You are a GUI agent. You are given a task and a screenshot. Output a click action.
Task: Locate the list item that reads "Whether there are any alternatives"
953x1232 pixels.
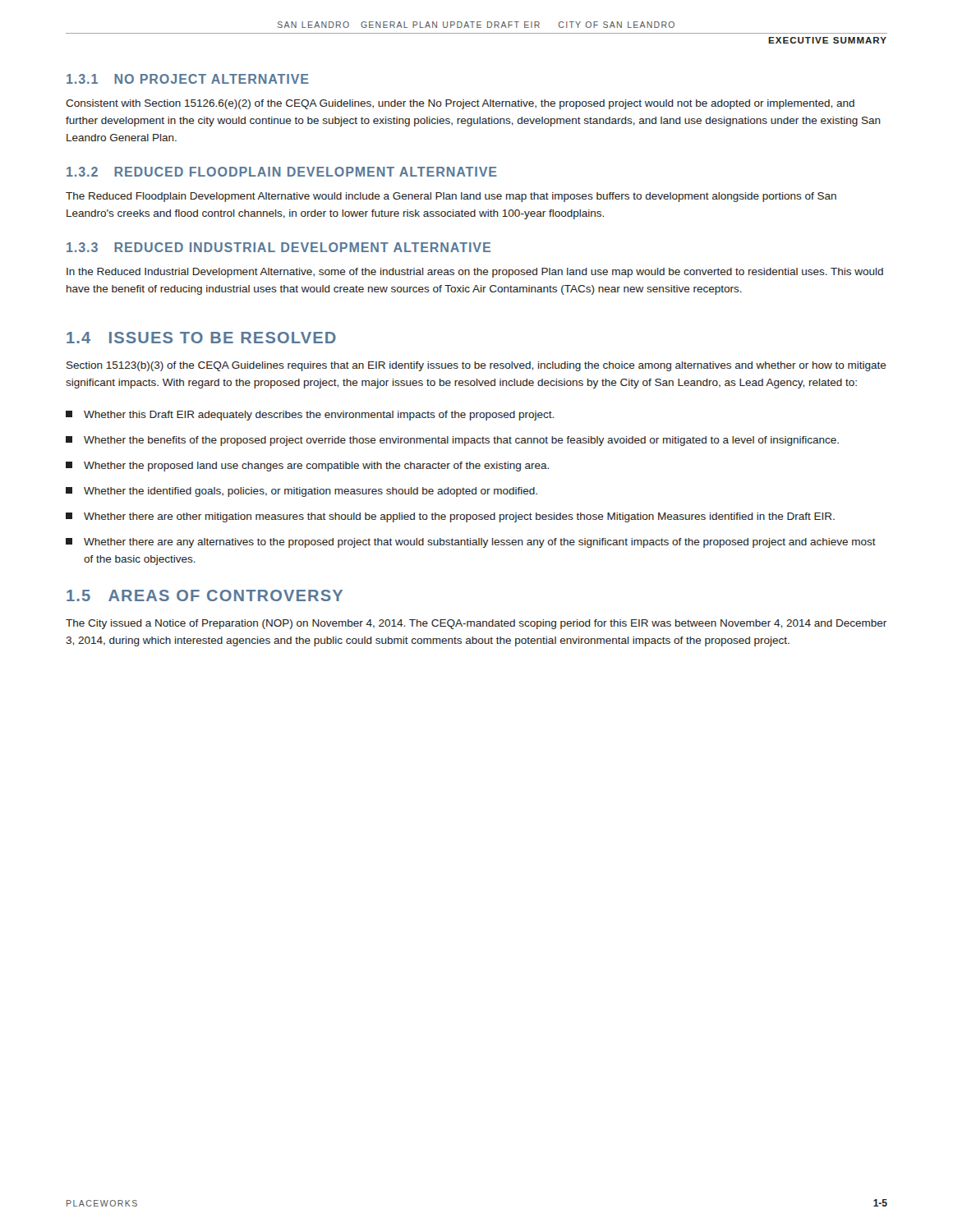pyautogui.click(x=476, y=551)
